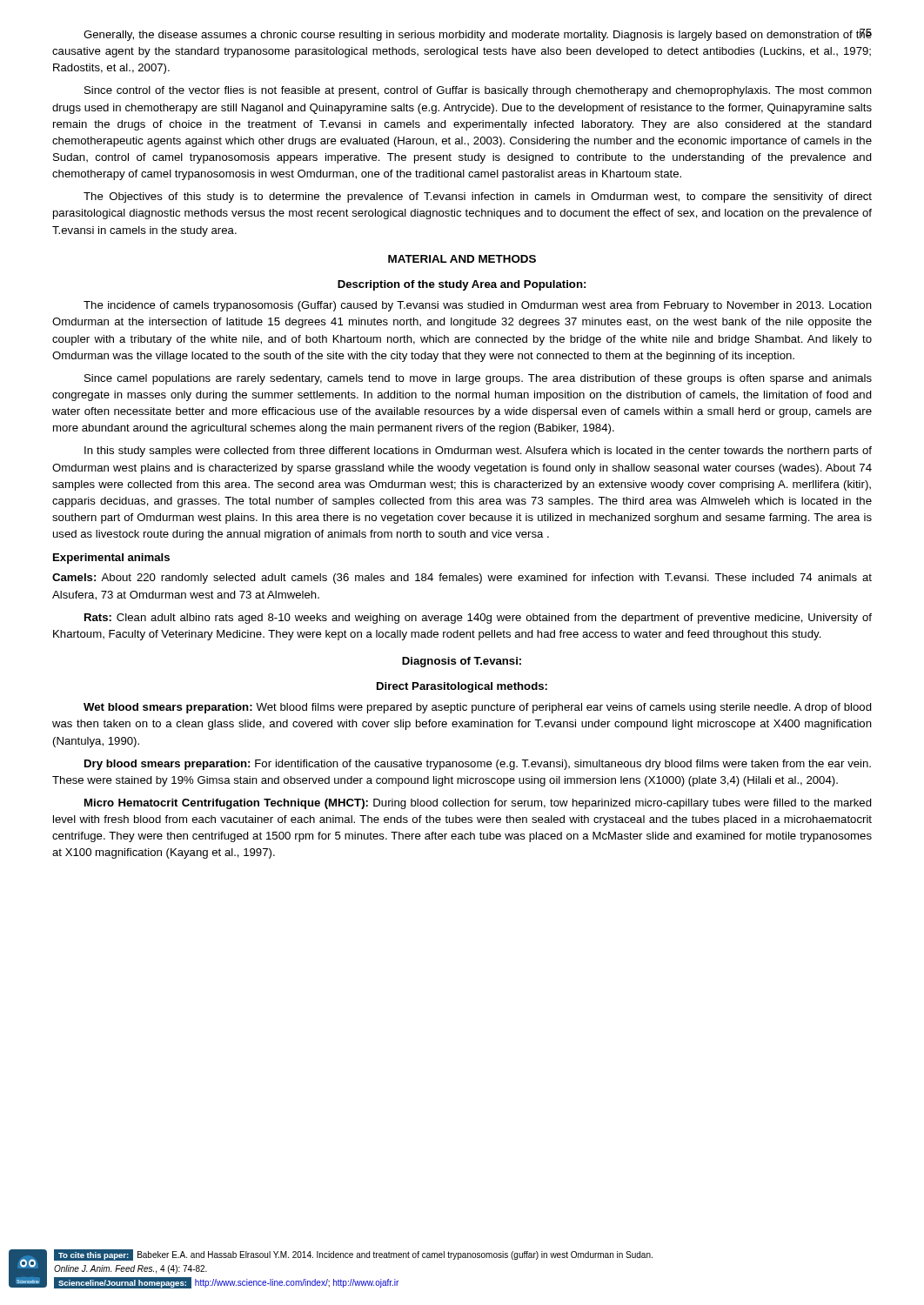Click on the passage starting "MATERIAL AND METHODS"
Viewport: 924px width, 1305px height.
tap(462, 259)
